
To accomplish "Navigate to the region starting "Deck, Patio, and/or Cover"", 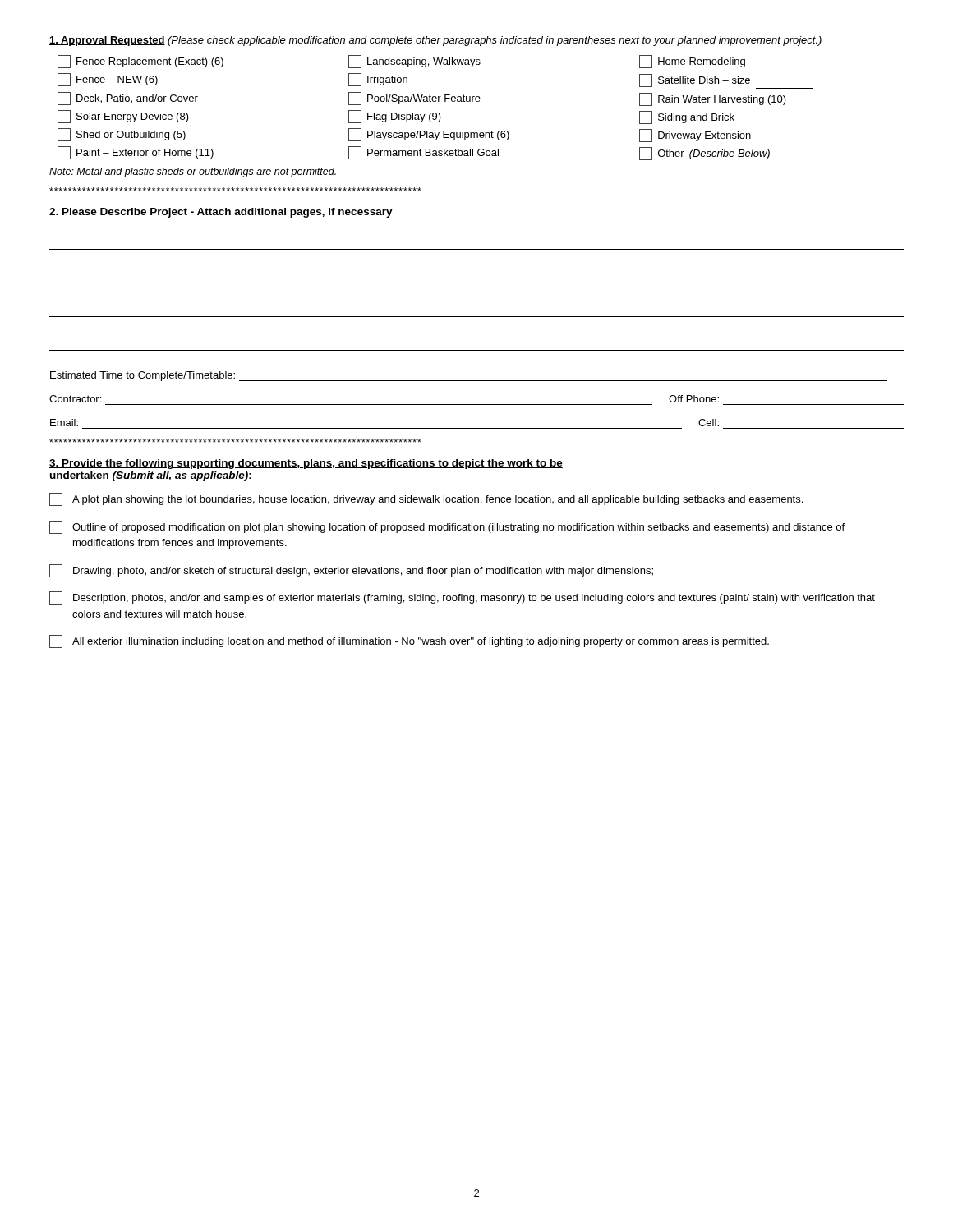I will coord(128,98).
